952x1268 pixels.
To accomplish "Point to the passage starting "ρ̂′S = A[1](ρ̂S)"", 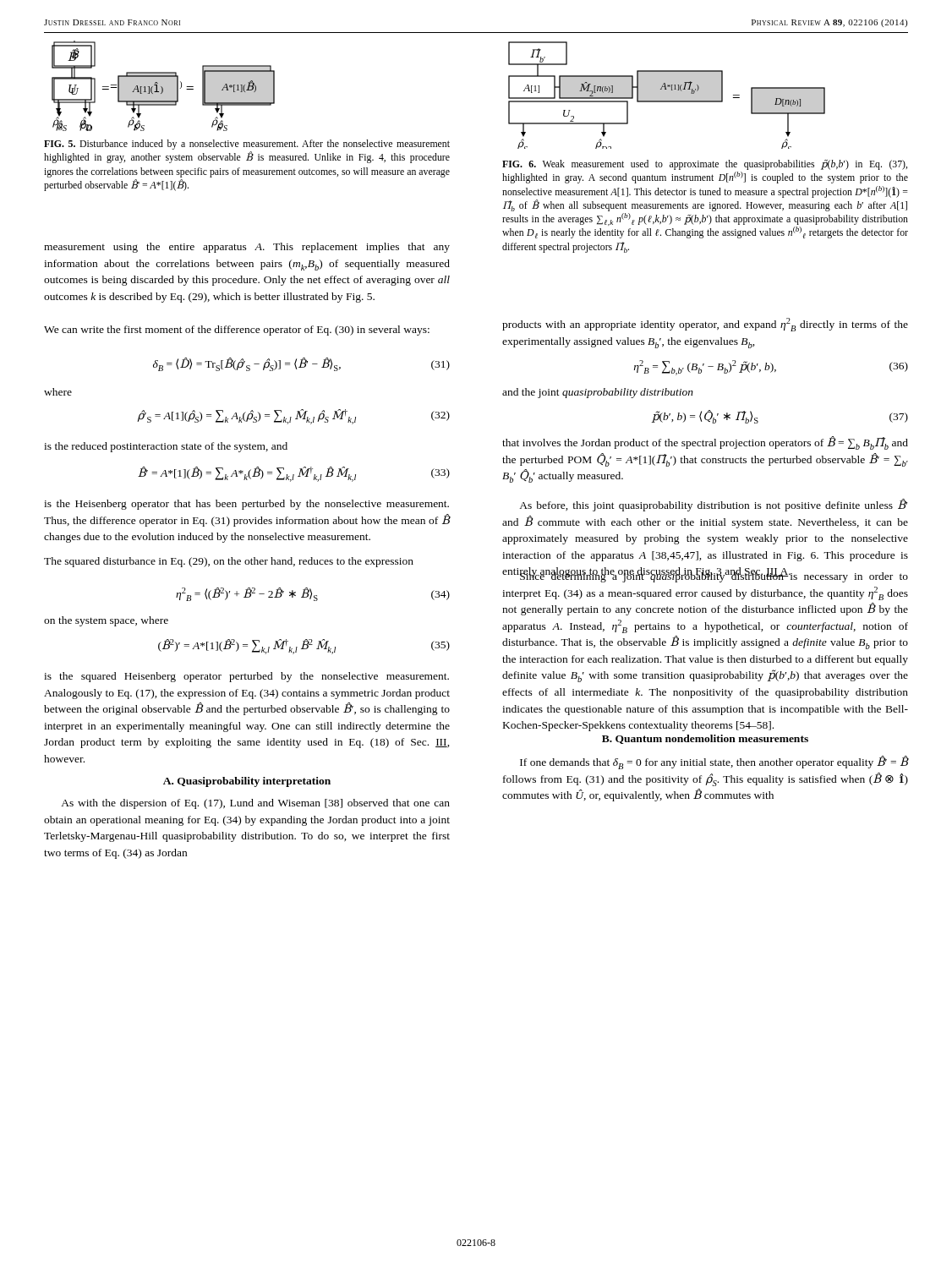I will [x=247, y=415].
